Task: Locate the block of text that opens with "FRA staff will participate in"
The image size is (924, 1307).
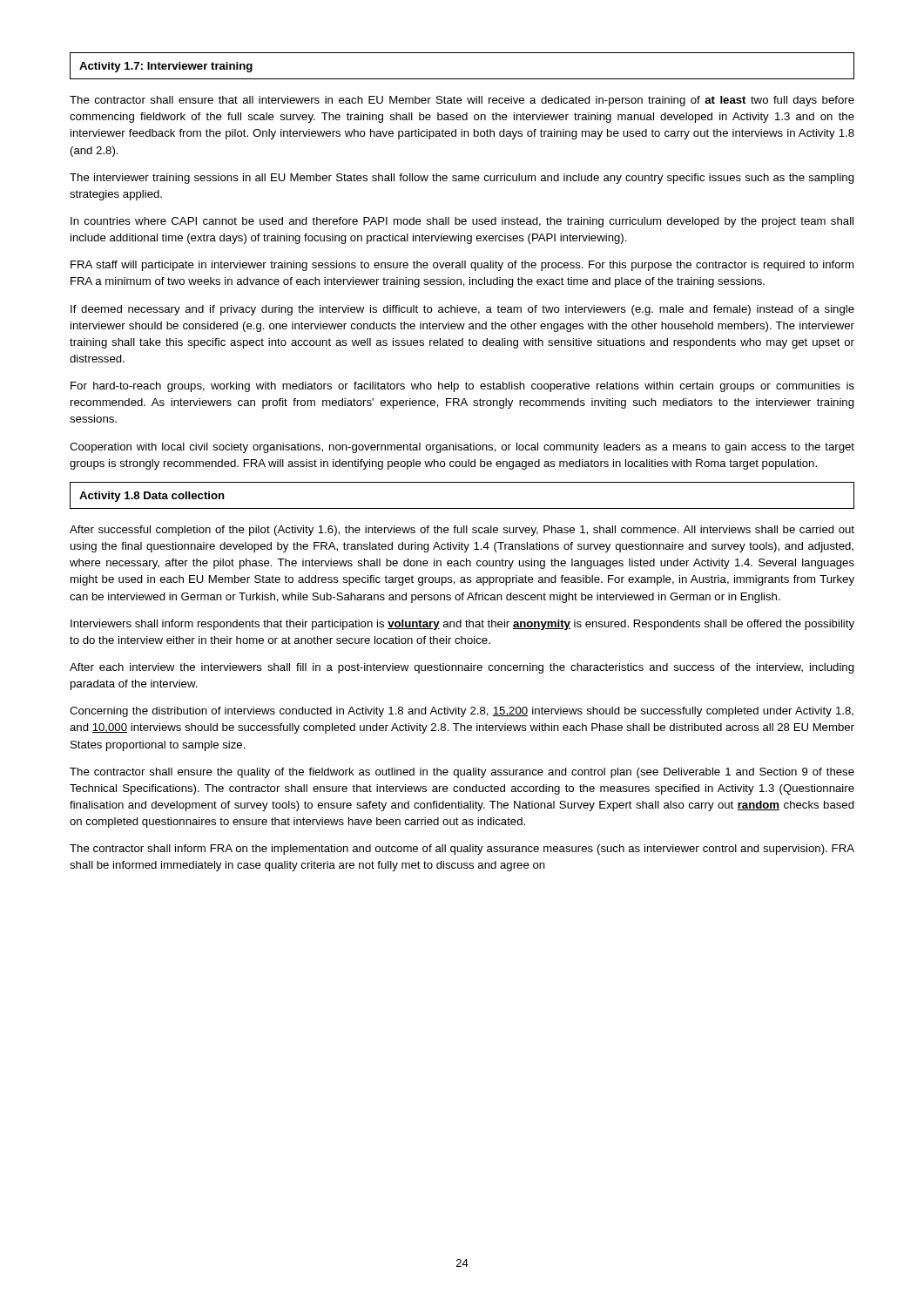Action: coord(462,273)
